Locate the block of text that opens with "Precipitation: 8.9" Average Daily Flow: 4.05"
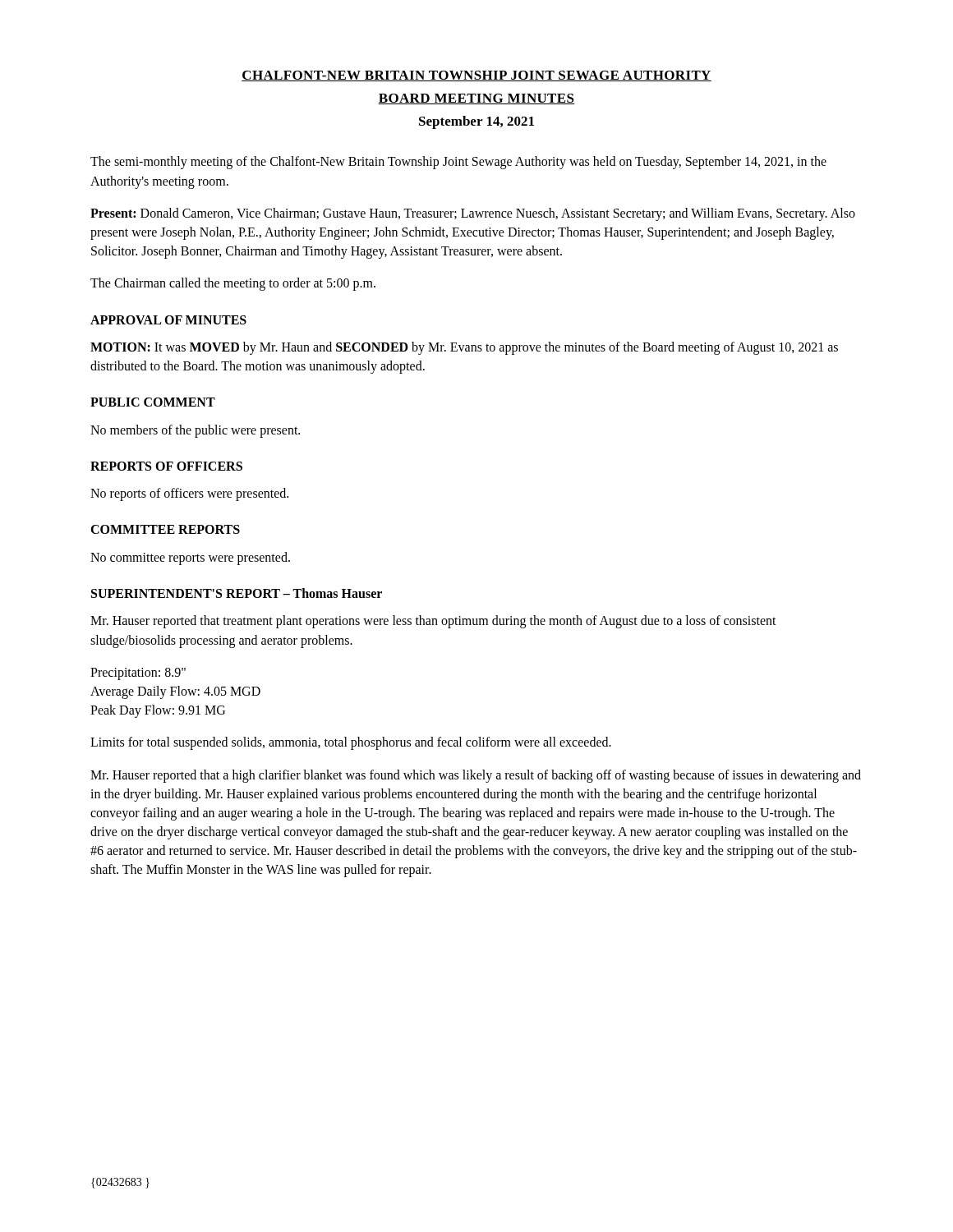953x1232 pixels. tap(175, 691)
